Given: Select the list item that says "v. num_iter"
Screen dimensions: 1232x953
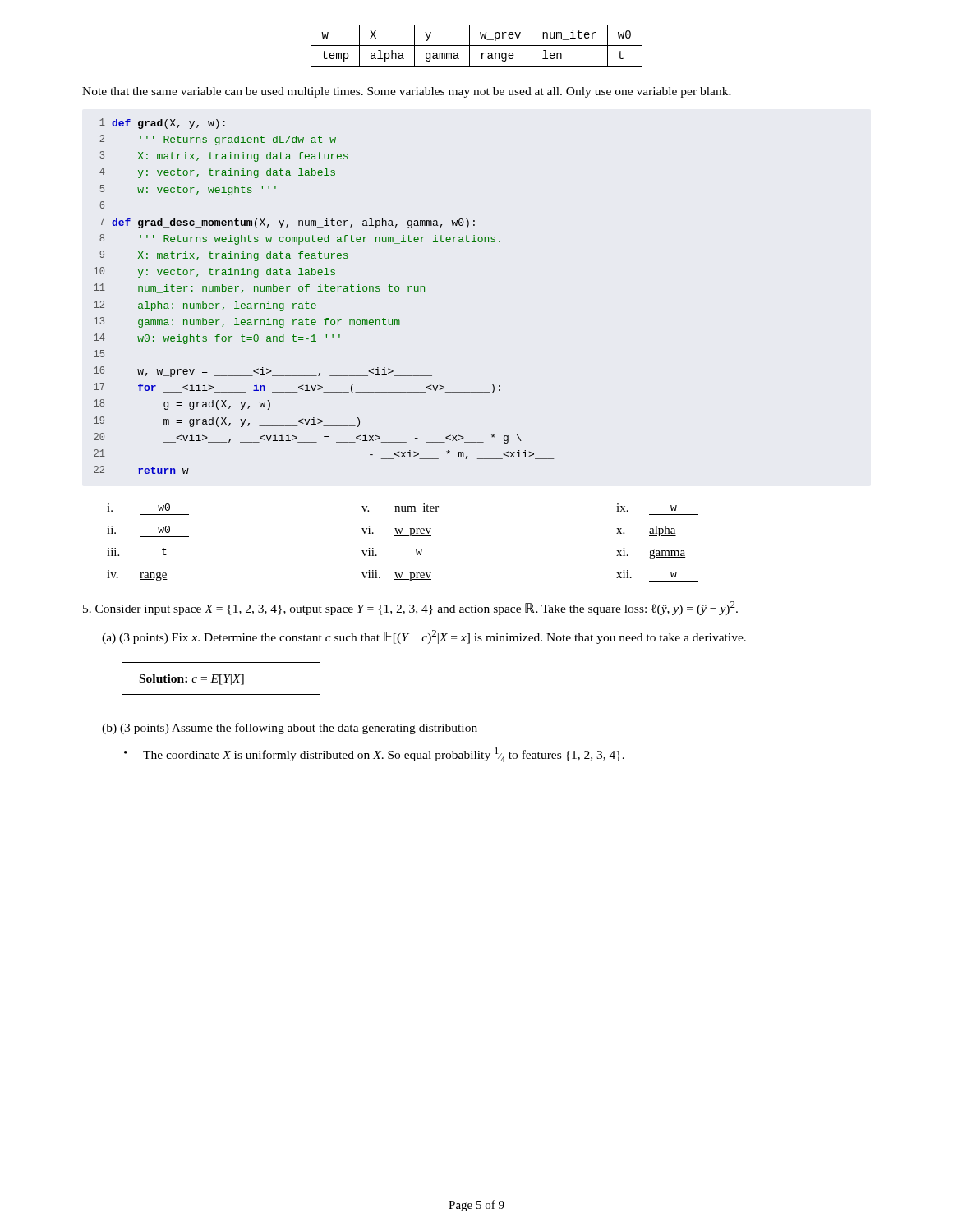Looking at the screenshot, I should click(400, 508).
